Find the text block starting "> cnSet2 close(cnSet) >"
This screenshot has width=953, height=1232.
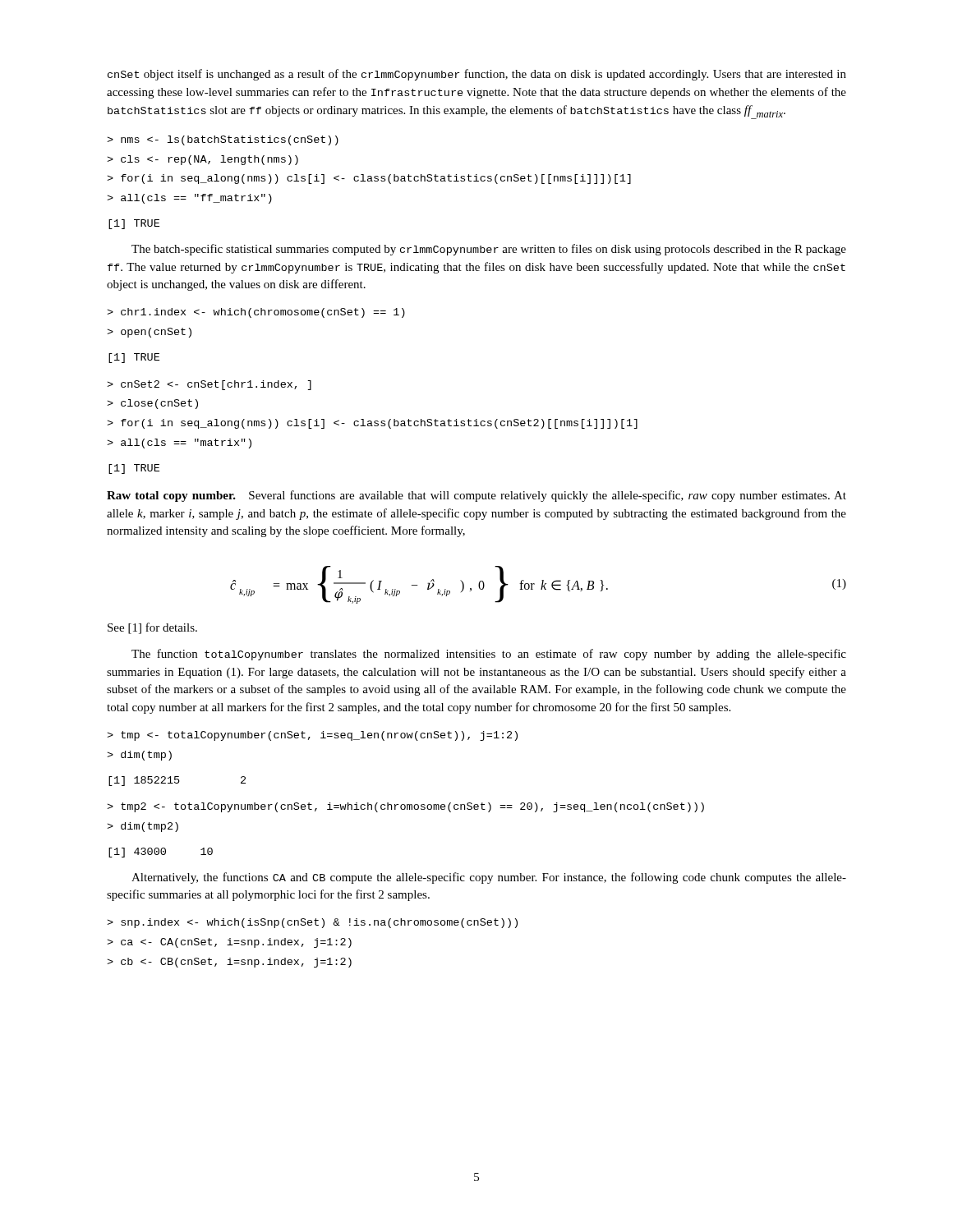(x=476, y=413)
